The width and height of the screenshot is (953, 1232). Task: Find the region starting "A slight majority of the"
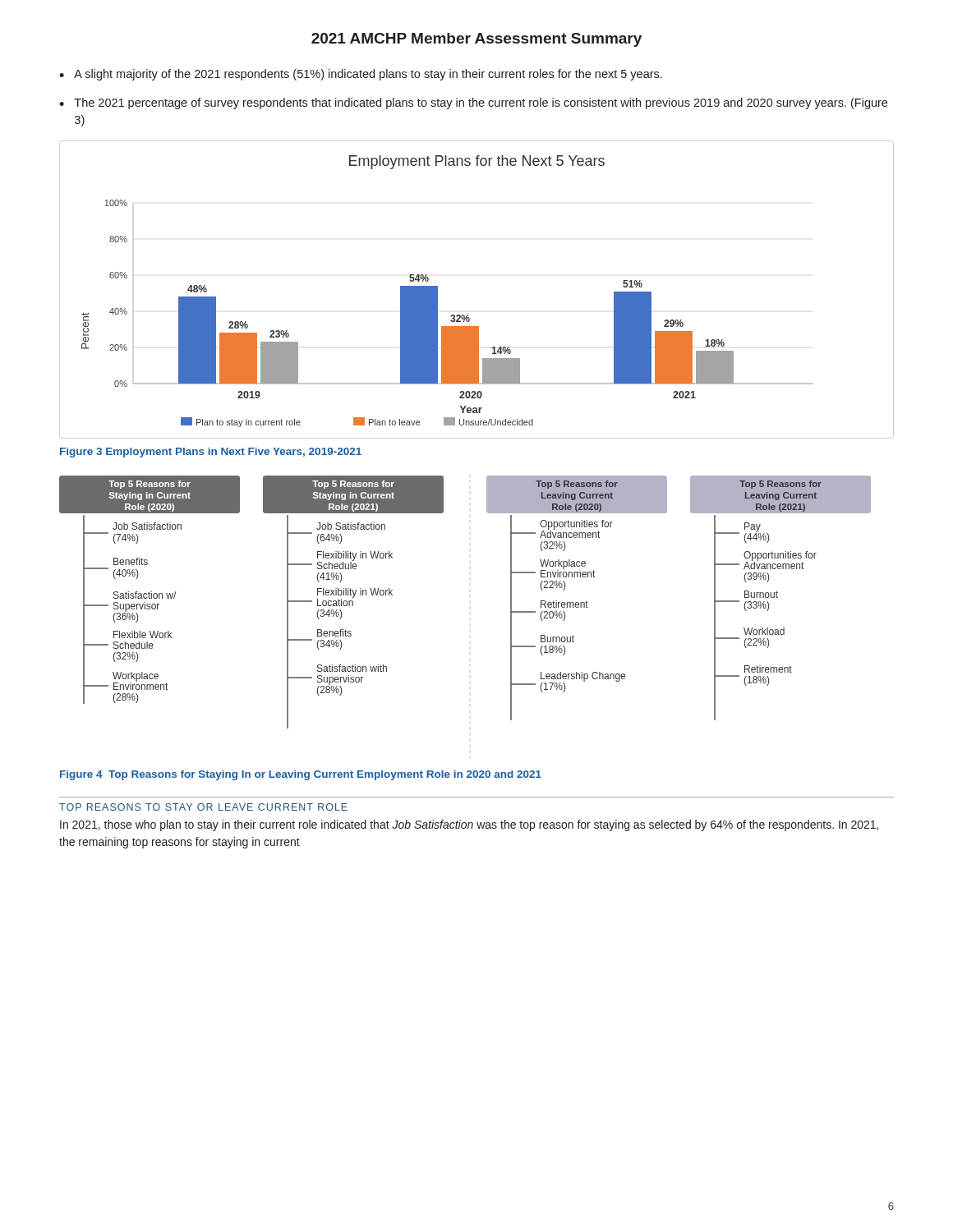[369, 74]
